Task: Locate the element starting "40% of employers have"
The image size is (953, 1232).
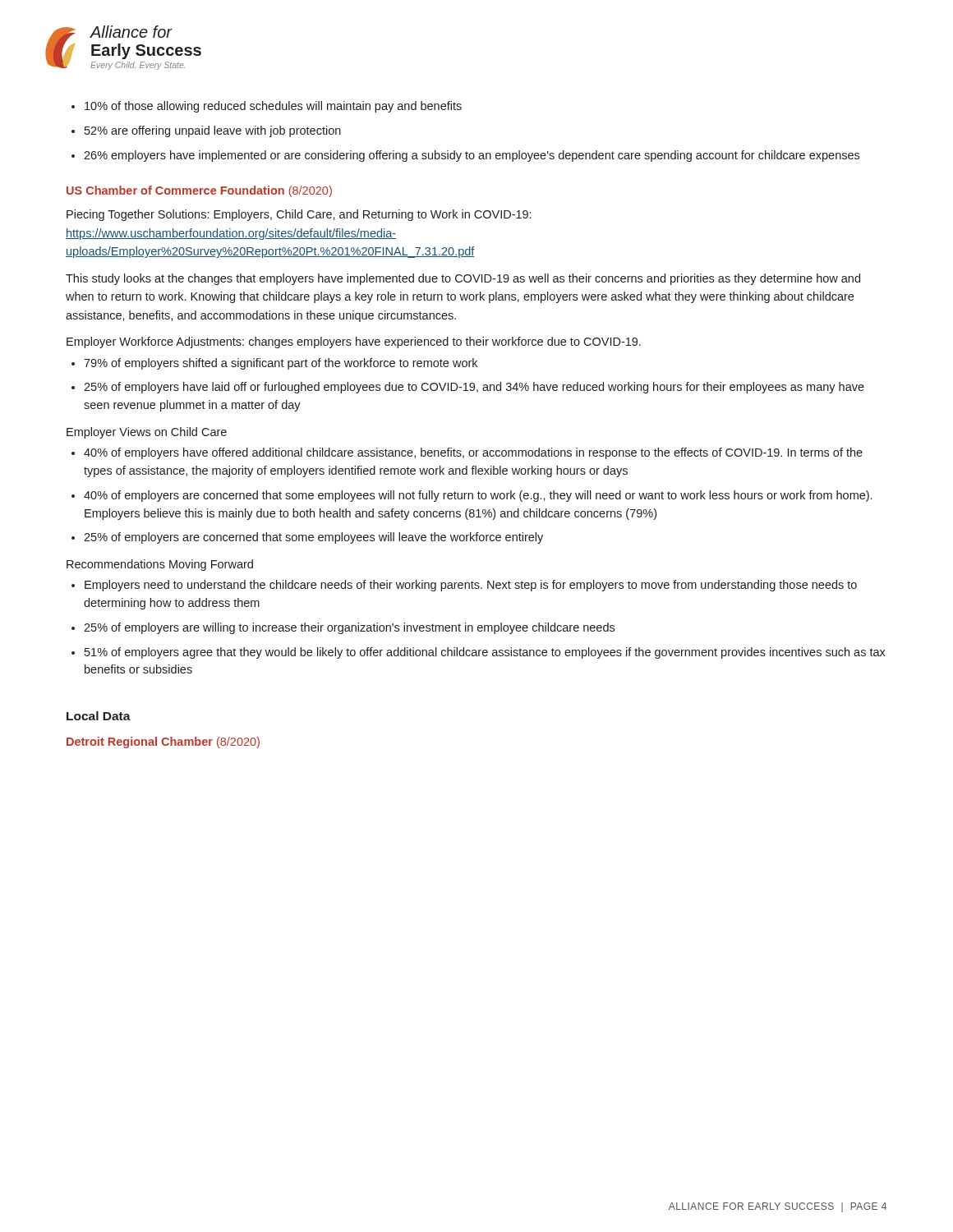Action: (476, 462)
